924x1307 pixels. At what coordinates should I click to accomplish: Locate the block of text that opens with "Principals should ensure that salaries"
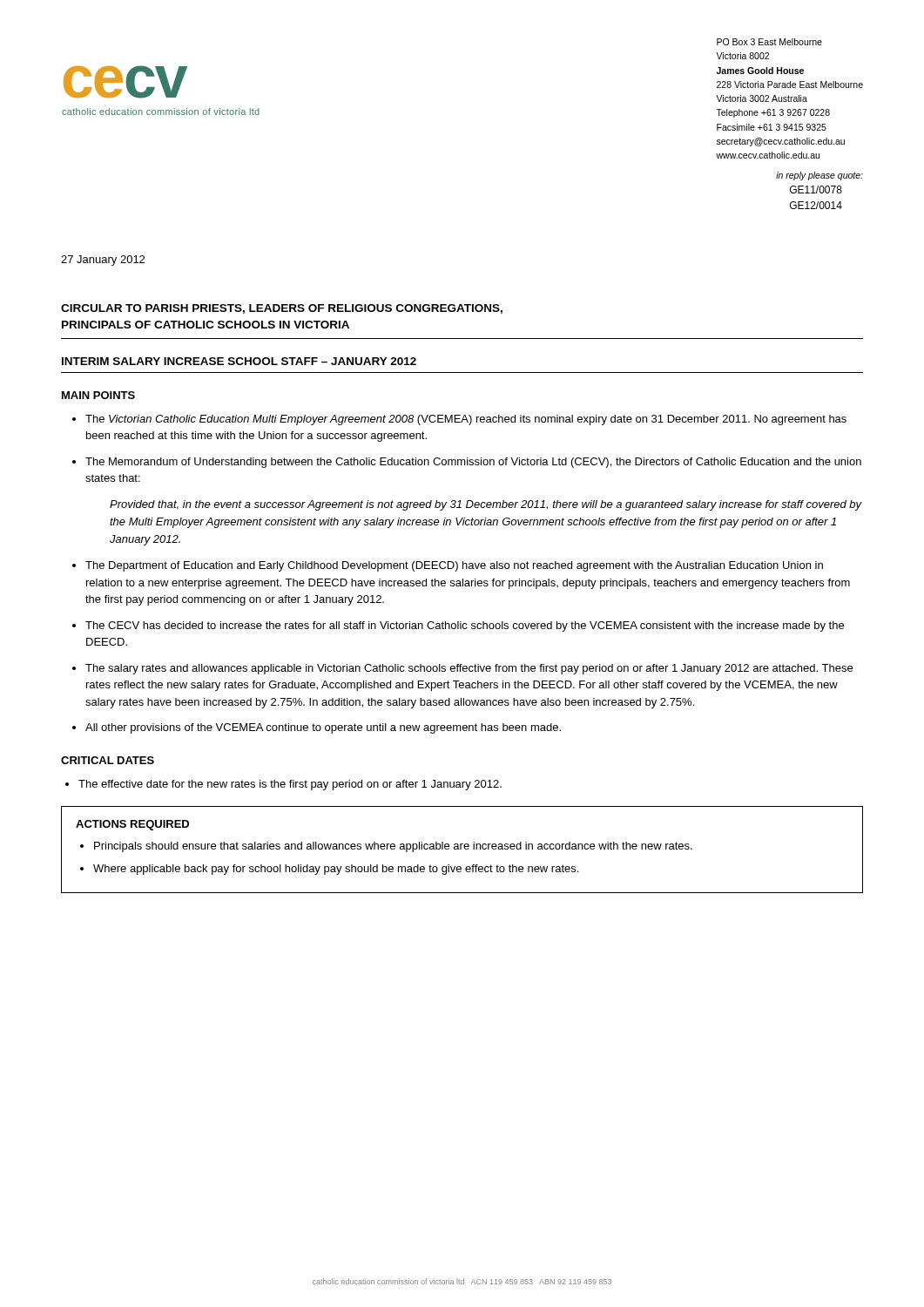click(x=393, y=846)
